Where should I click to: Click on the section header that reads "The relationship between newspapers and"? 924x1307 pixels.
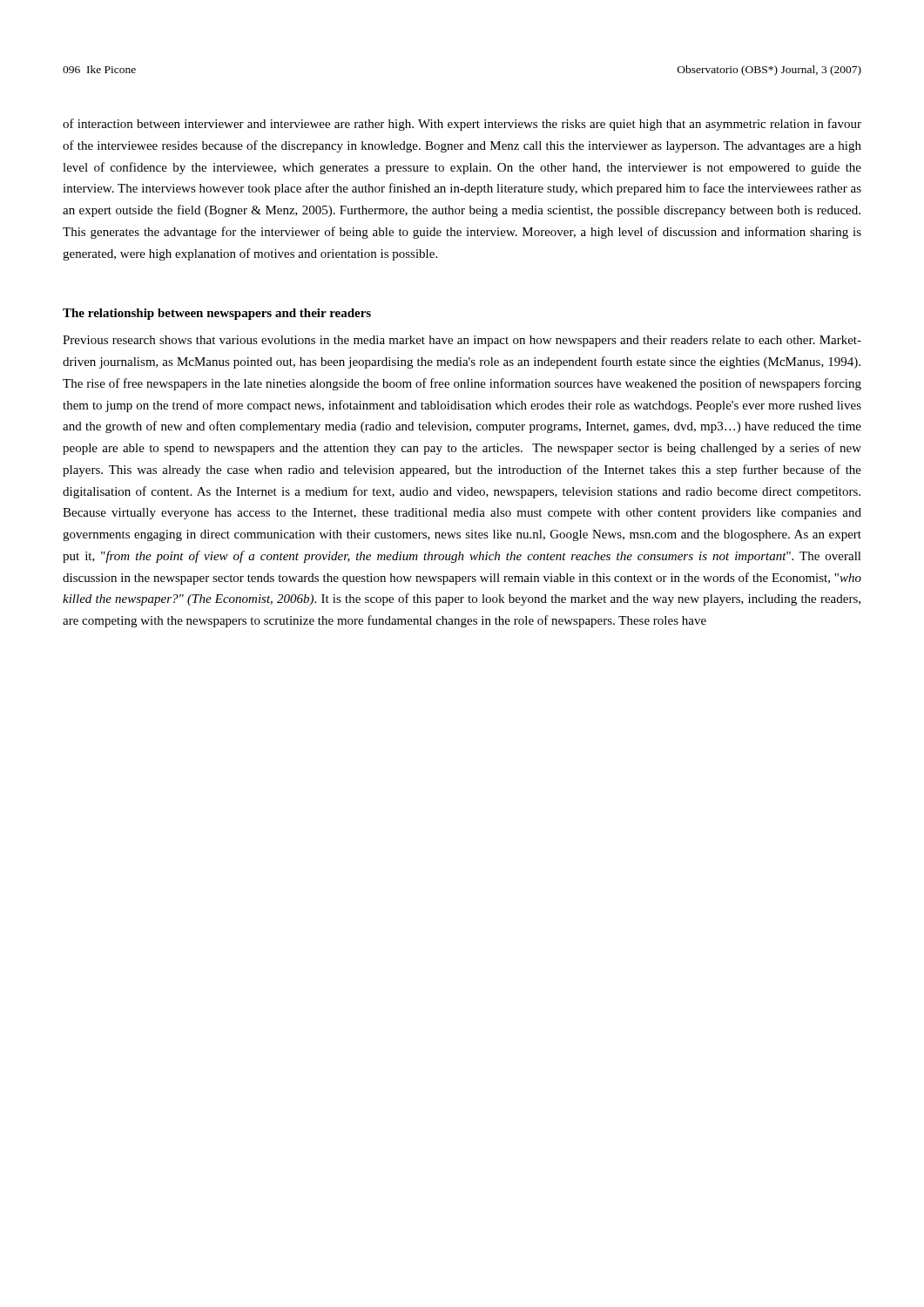click(217, 313)
